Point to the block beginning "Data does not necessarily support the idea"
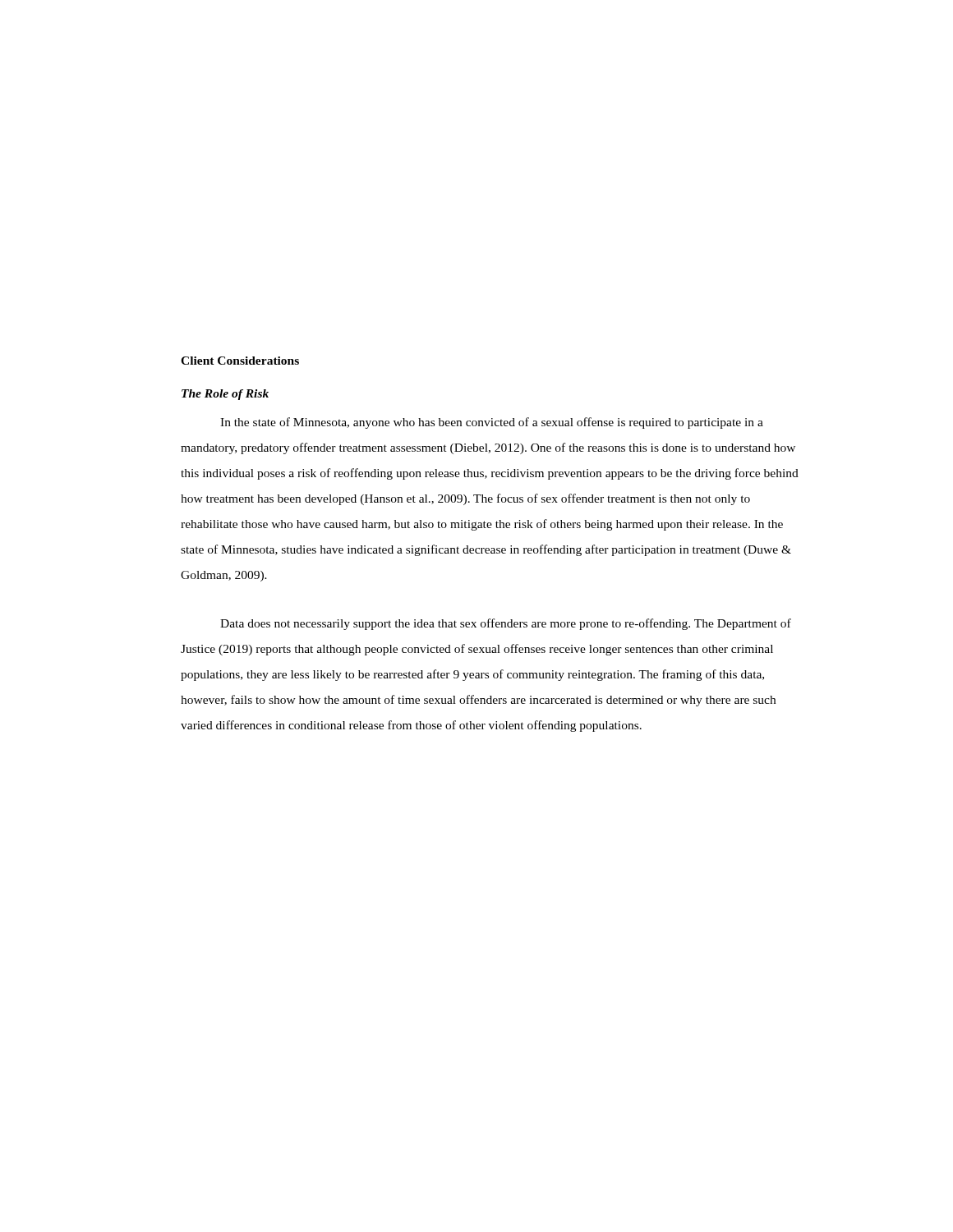Viewport: 953px width, 1232px height. (x=486, y=674)
